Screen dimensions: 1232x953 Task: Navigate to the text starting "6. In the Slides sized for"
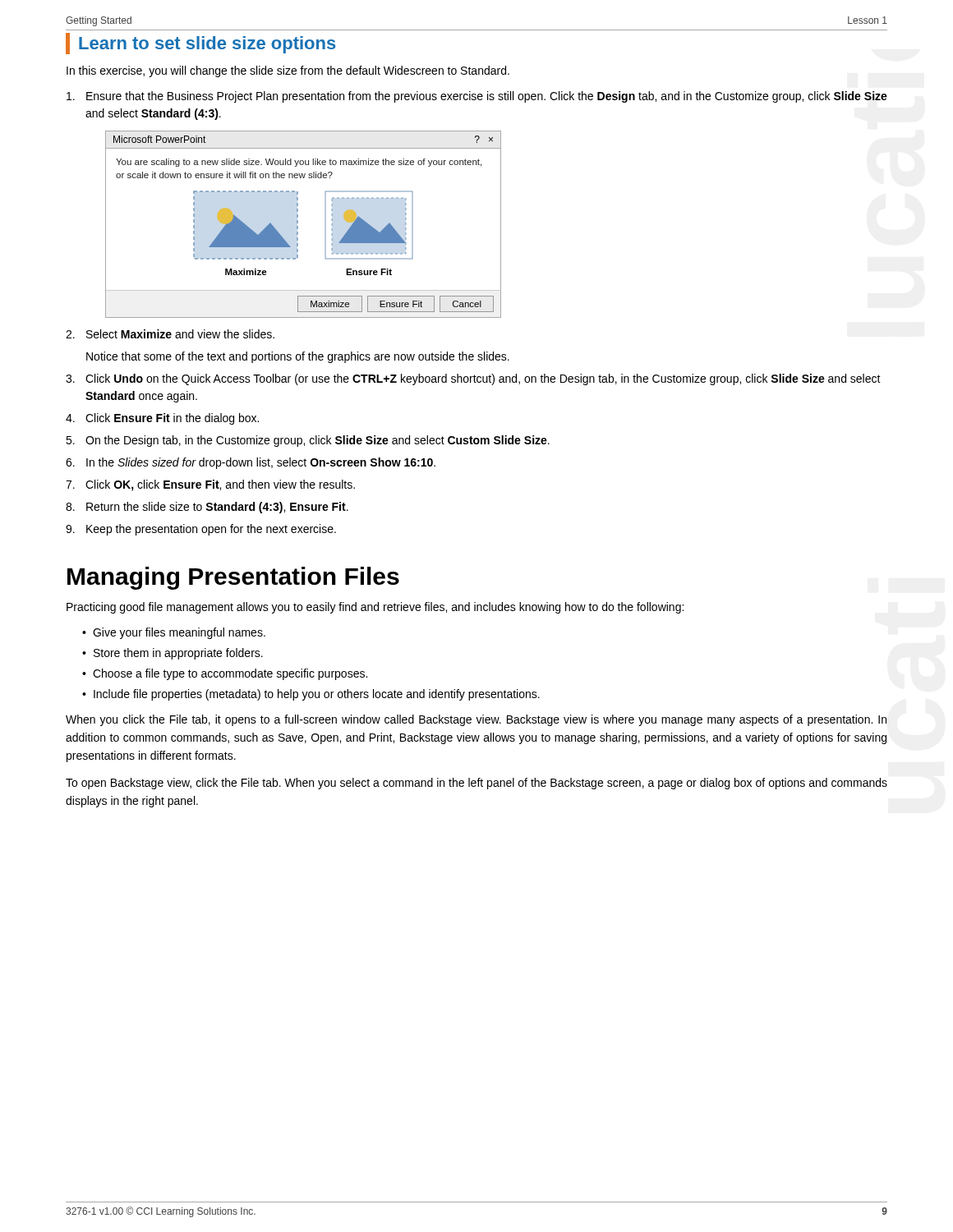click(x=251, y=463)
